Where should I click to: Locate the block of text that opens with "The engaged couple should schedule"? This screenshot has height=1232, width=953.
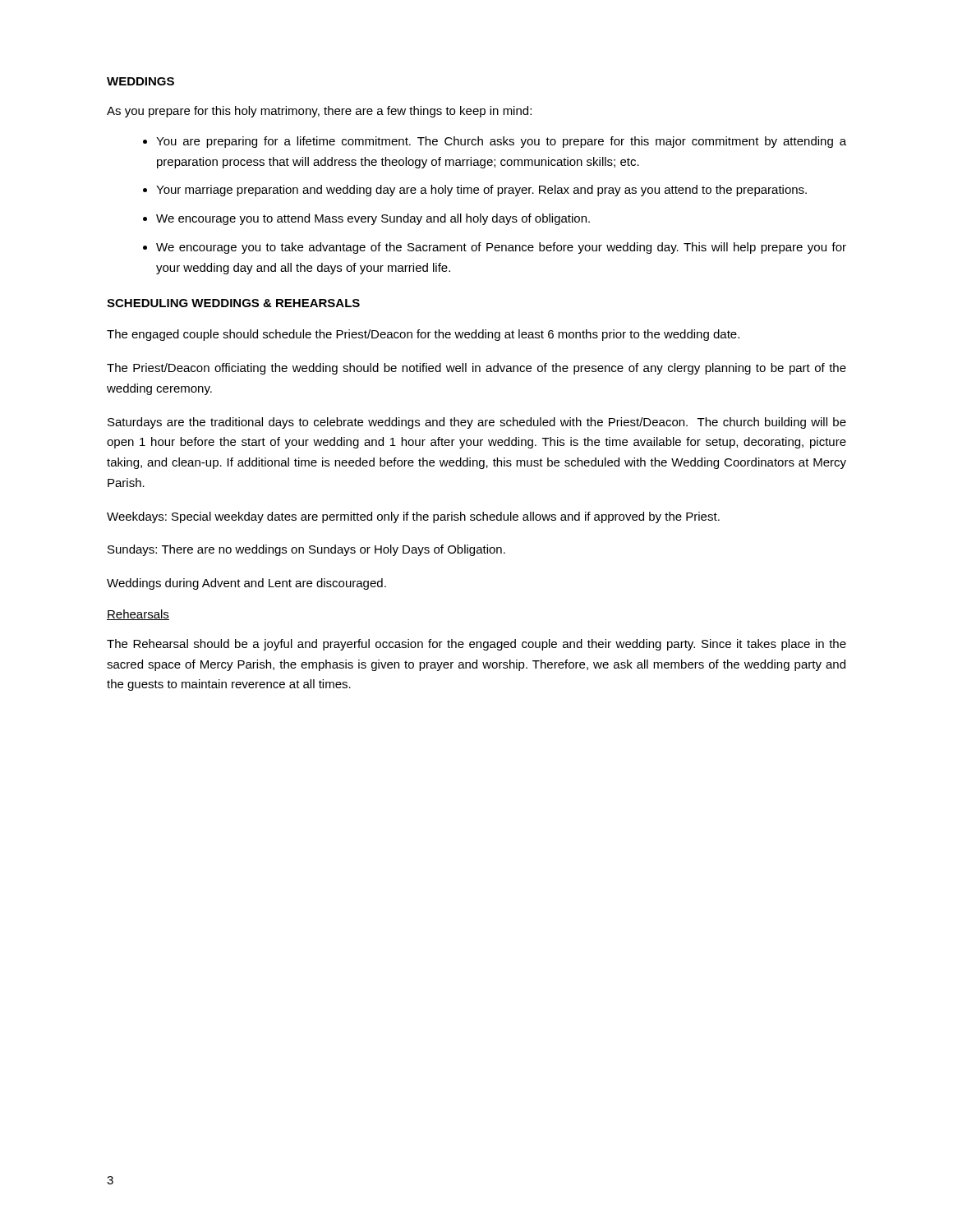point(424,334)
